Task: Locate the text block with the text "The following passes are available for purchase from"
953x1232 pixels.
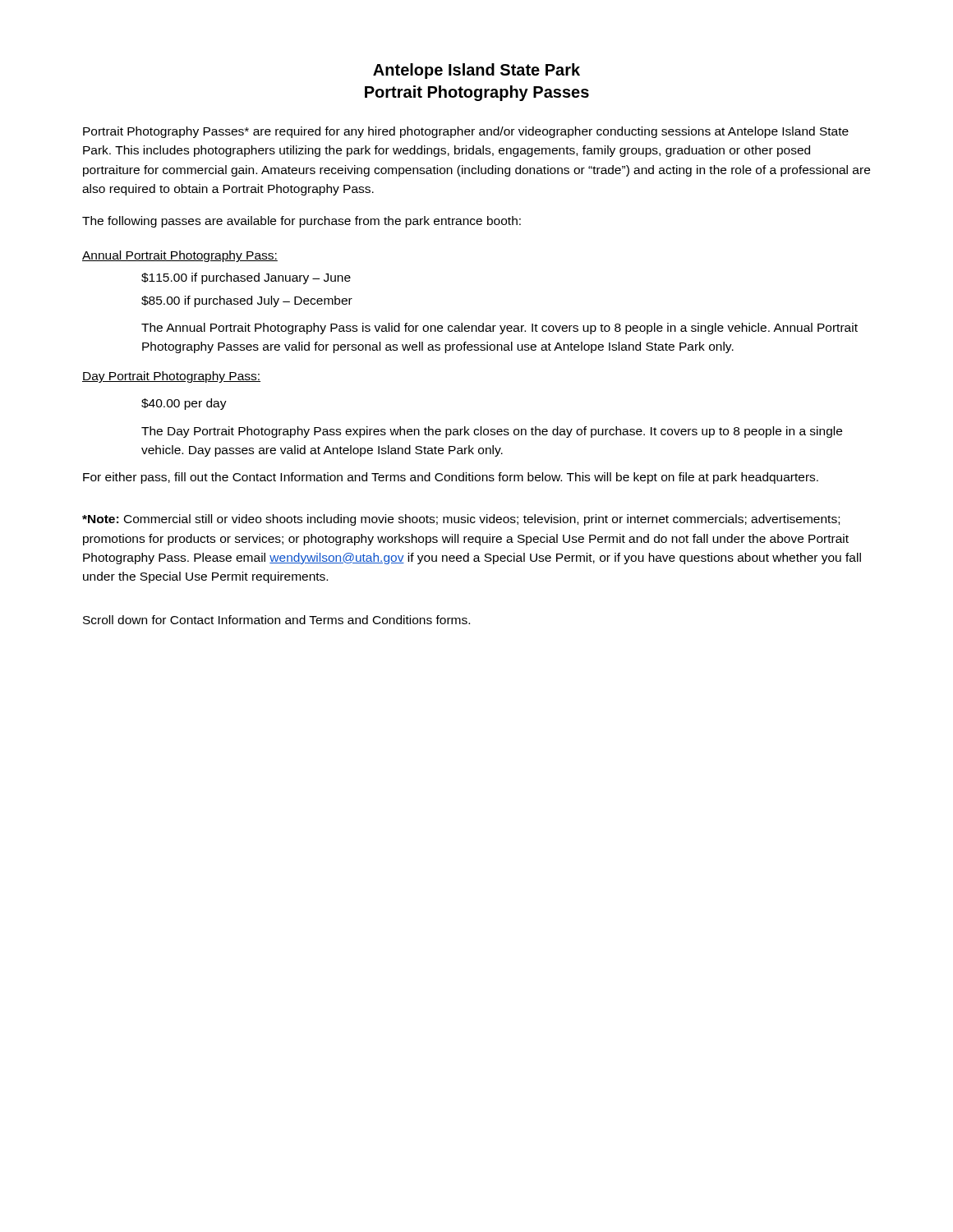Action: pos(302,221)
